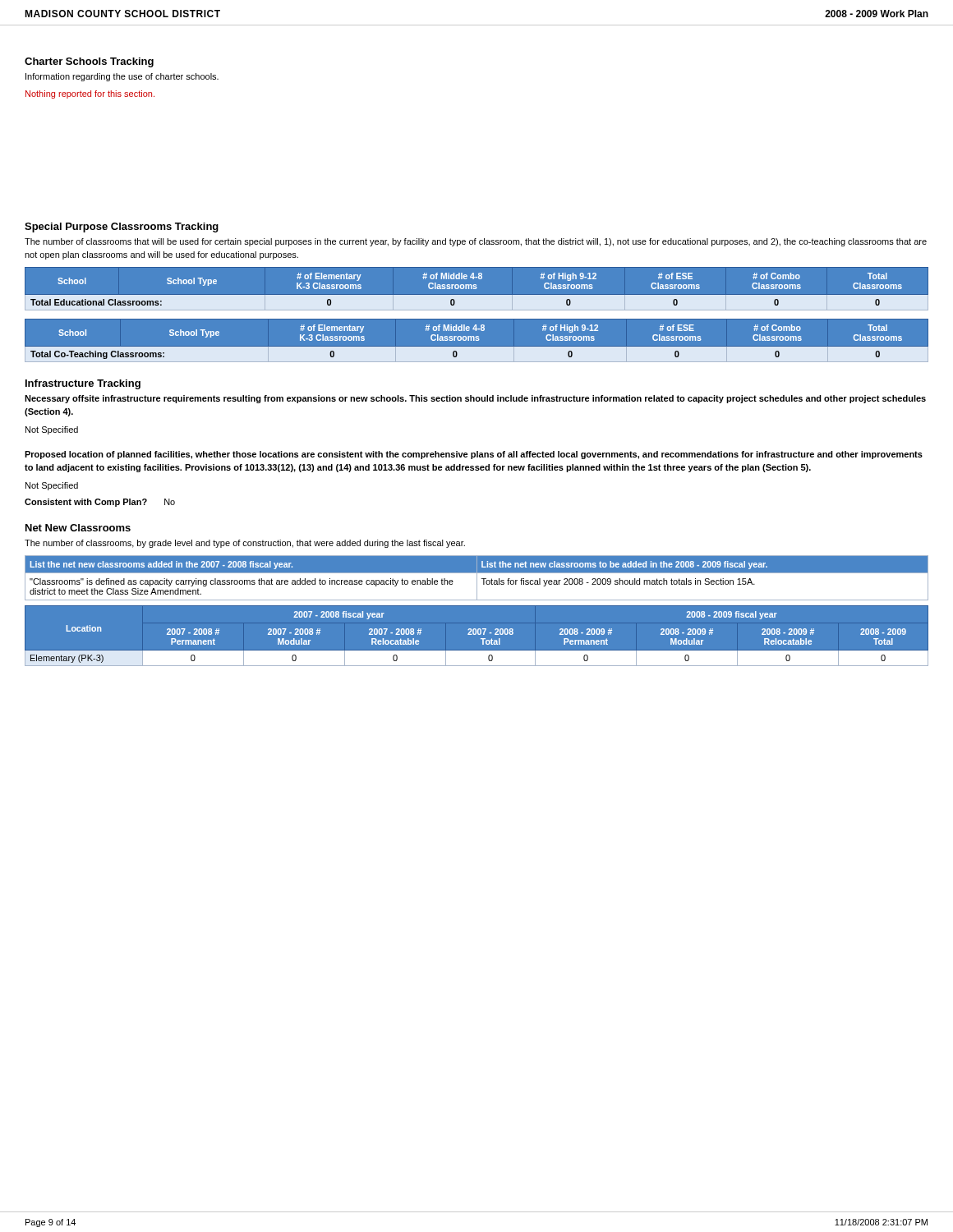Select the section header that says "Net New Classrooms"
The image size is (953, 1232).
[x=78, y=528]
